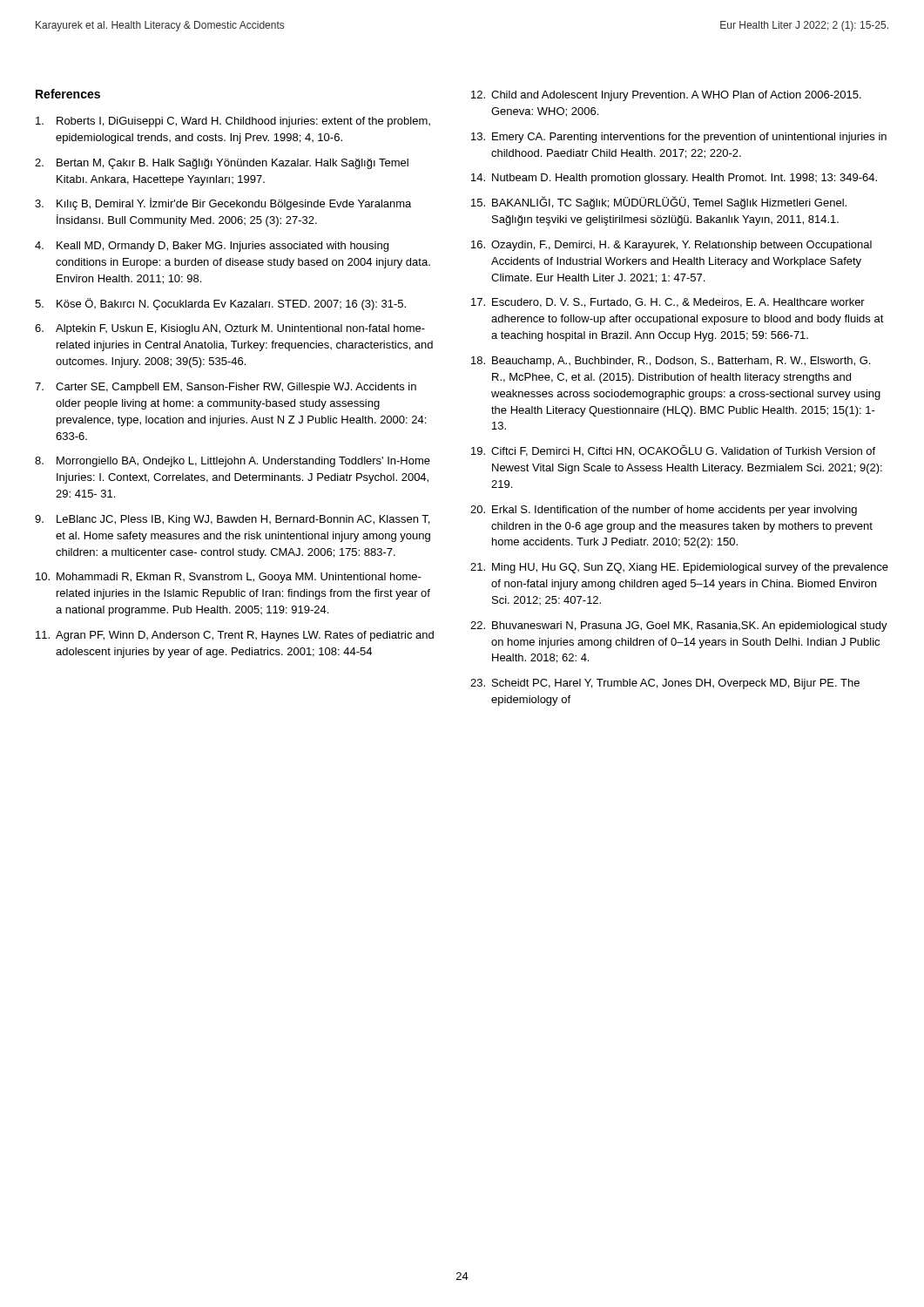Find the text block starting "11. Agran PF, Winn D,"
The image size is (924, 1307).
point(235,644)
